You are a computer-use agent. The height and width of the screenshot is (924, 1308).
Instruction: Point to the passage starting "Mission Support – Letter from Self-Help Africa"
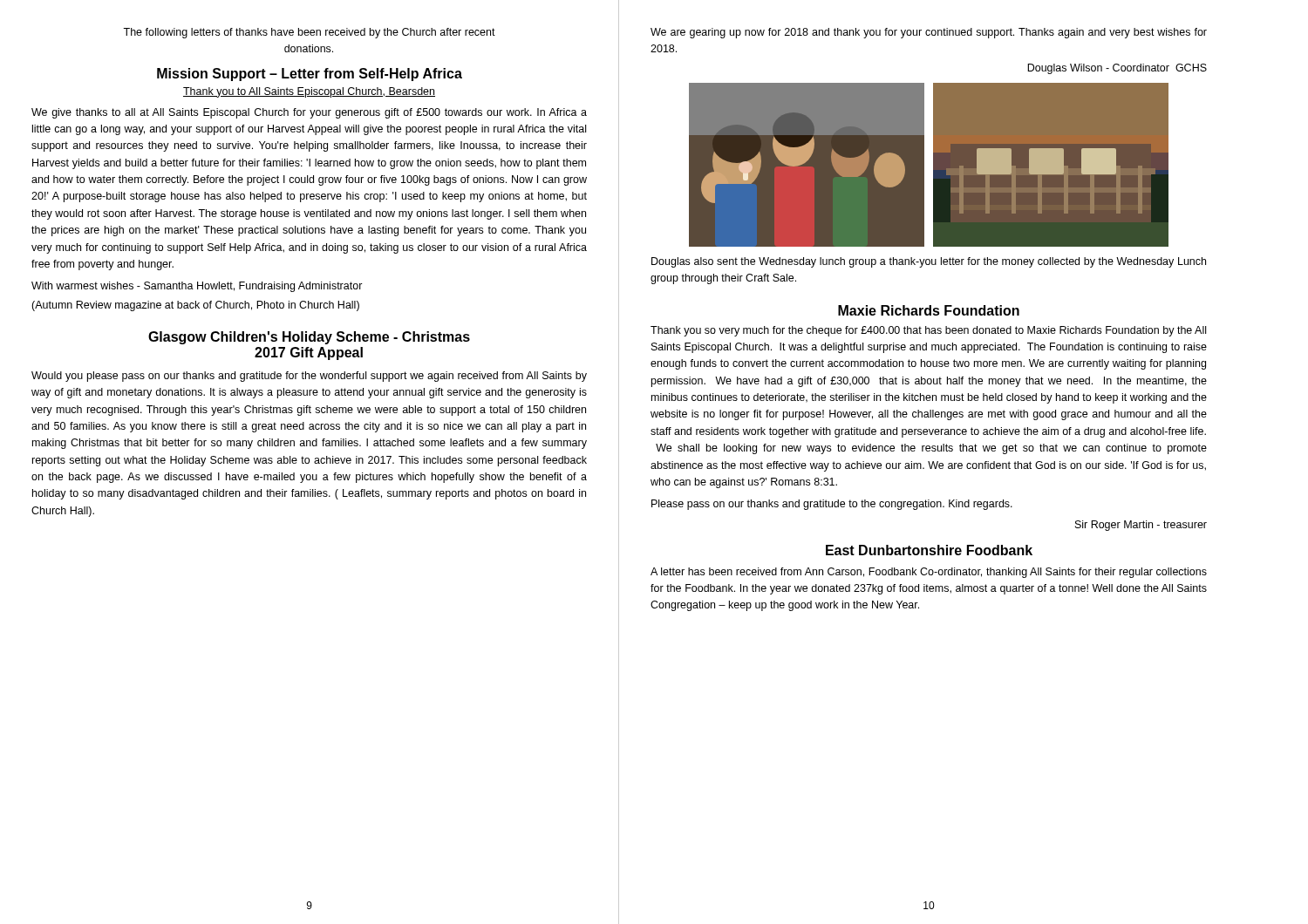tap(309, 73)
